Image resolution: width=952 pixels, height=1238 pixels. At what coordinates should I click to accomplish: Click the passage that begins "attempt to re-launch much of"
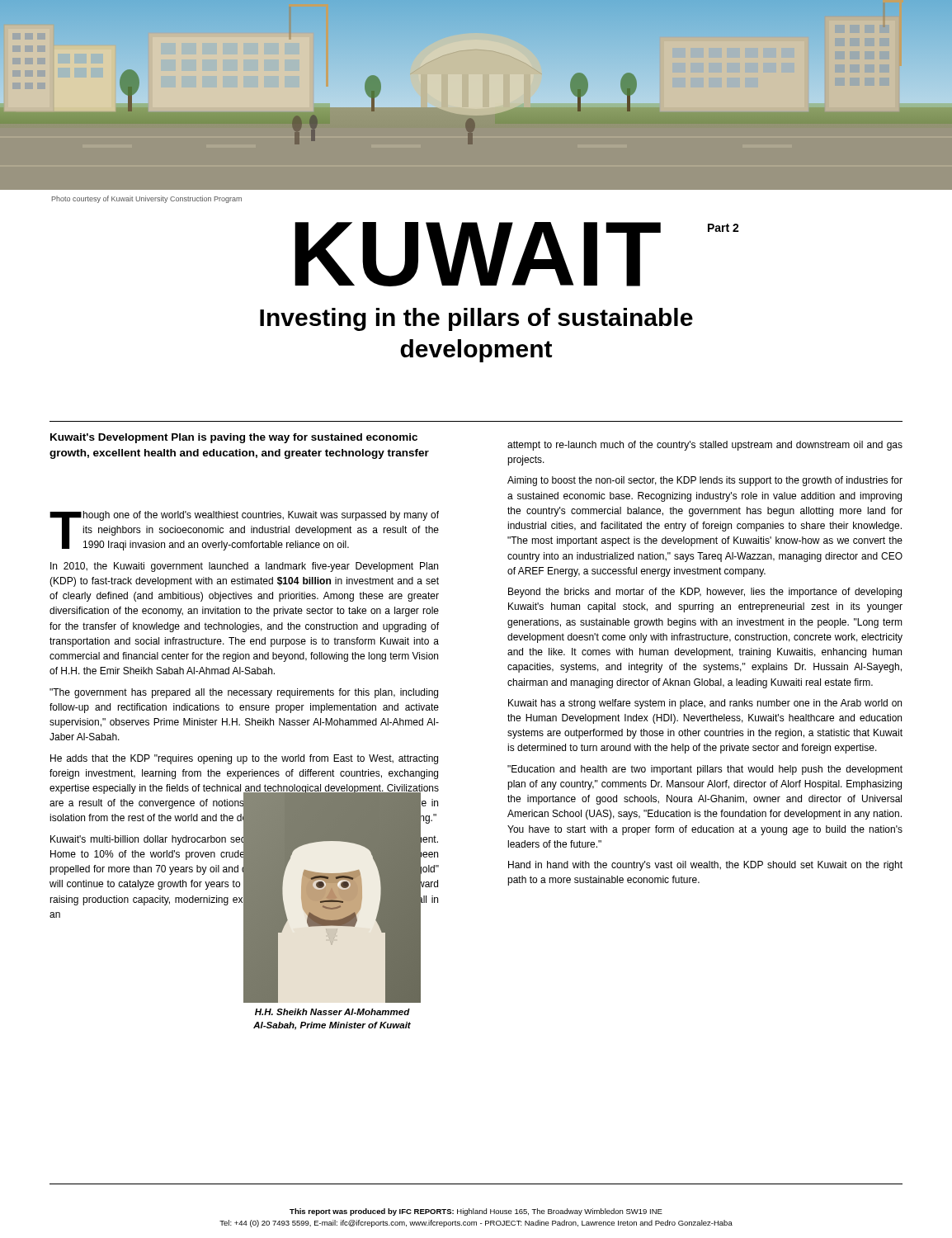[705, 663]
